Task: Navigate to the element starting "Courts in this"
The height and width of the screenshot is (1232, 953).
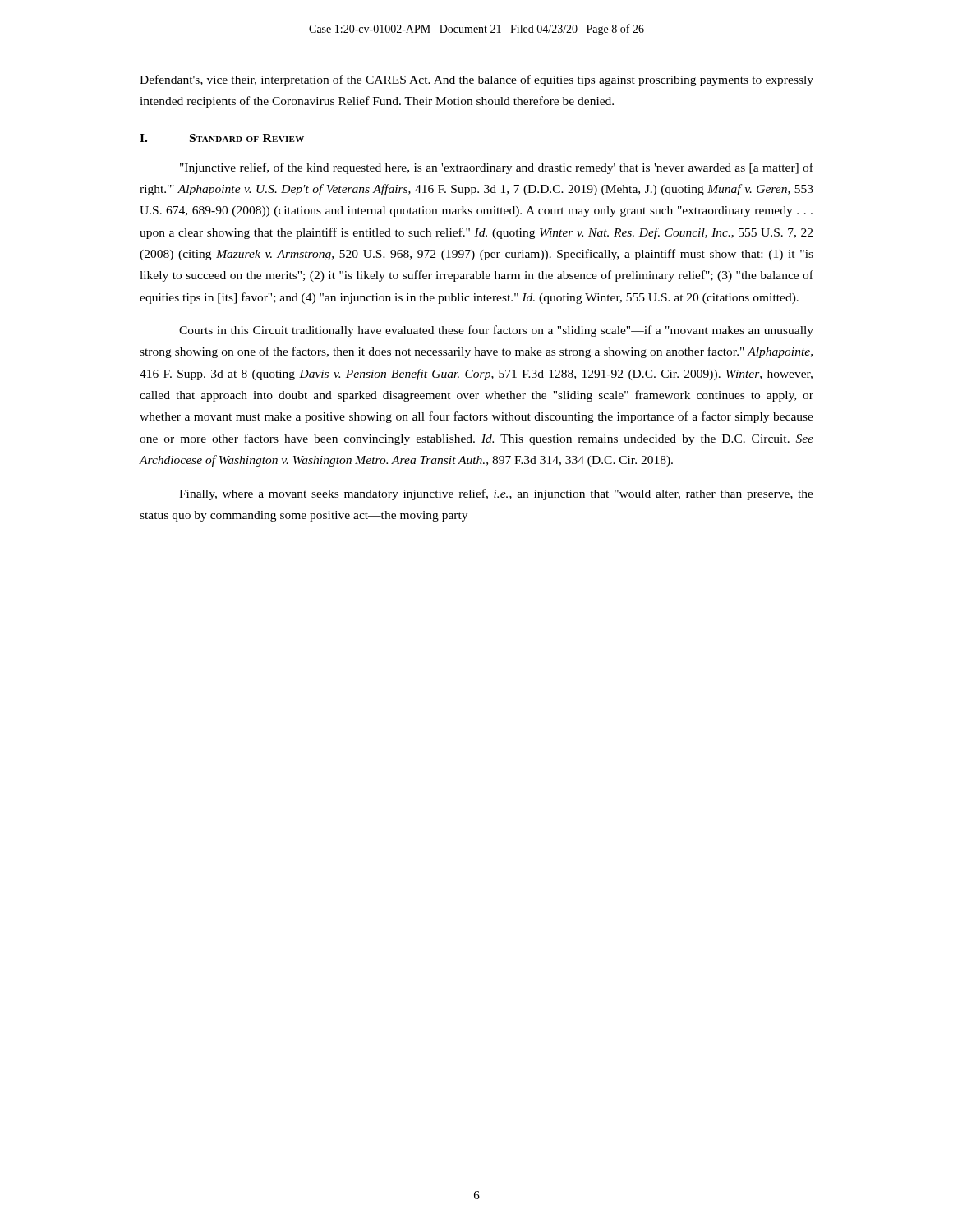Action: pyautogui.click(x=476, y=395)
